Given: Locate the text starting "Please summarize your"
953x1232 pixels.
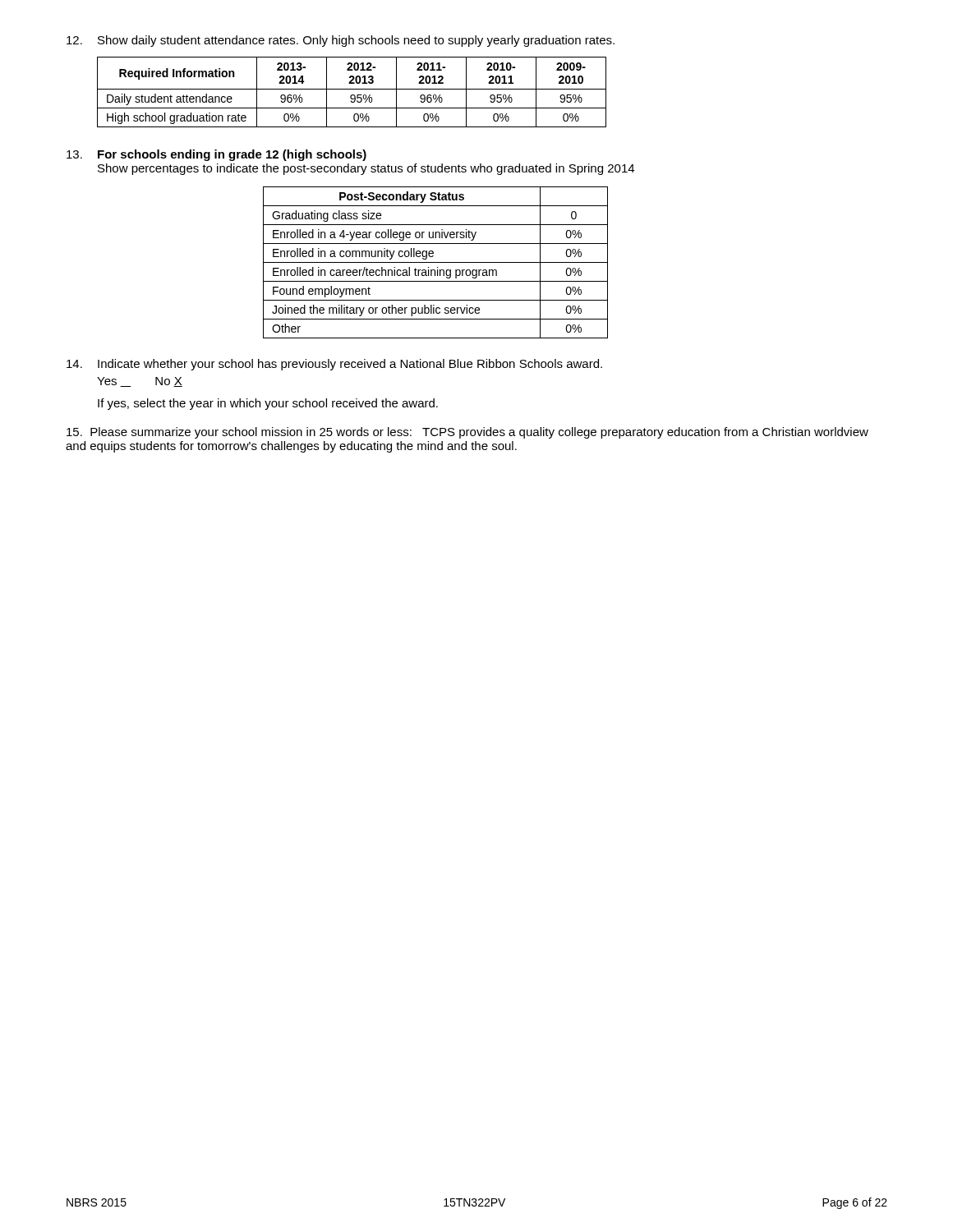Looking at the screenshot, I should coord(467,439).
